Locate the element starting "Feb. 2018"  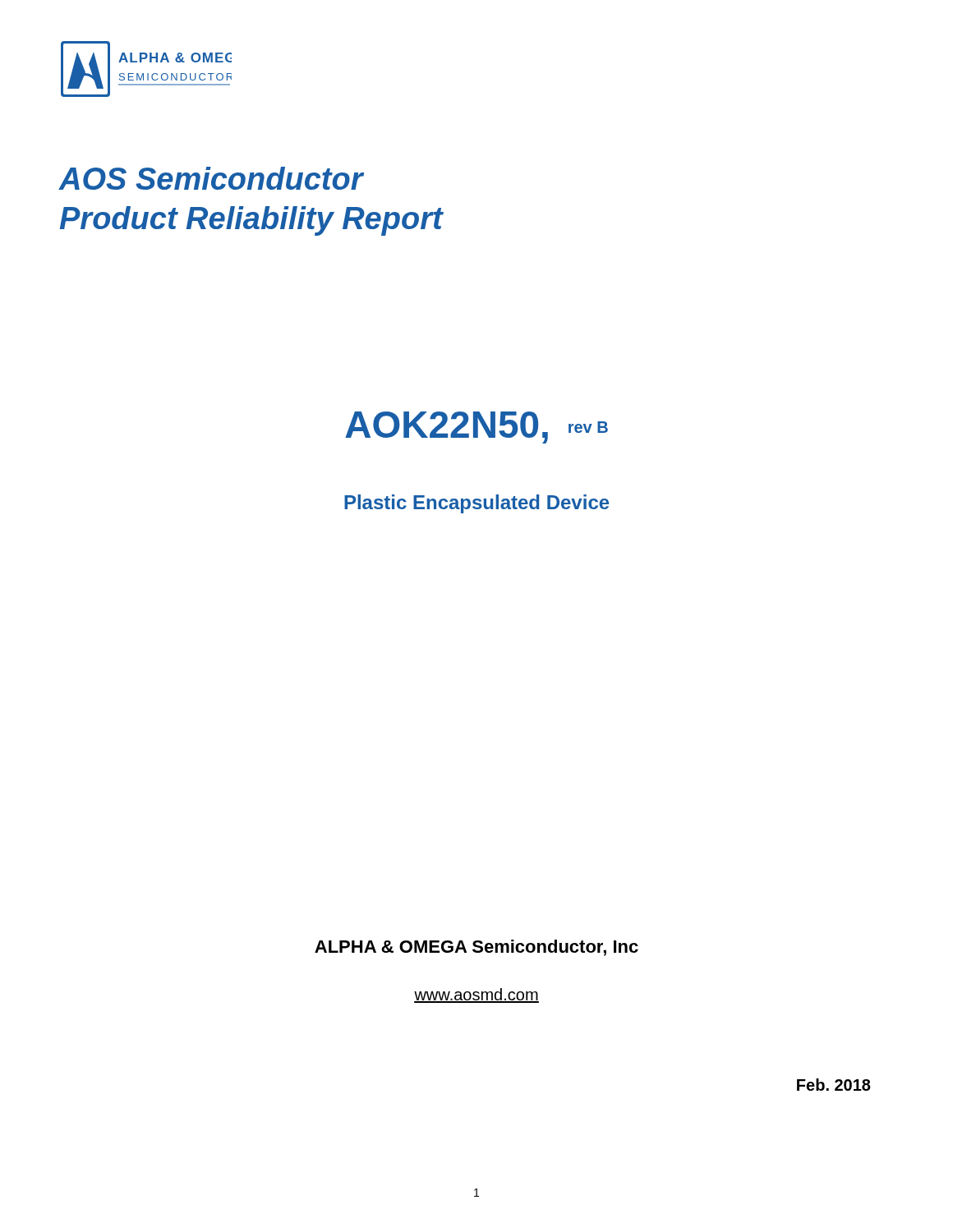833,1085
